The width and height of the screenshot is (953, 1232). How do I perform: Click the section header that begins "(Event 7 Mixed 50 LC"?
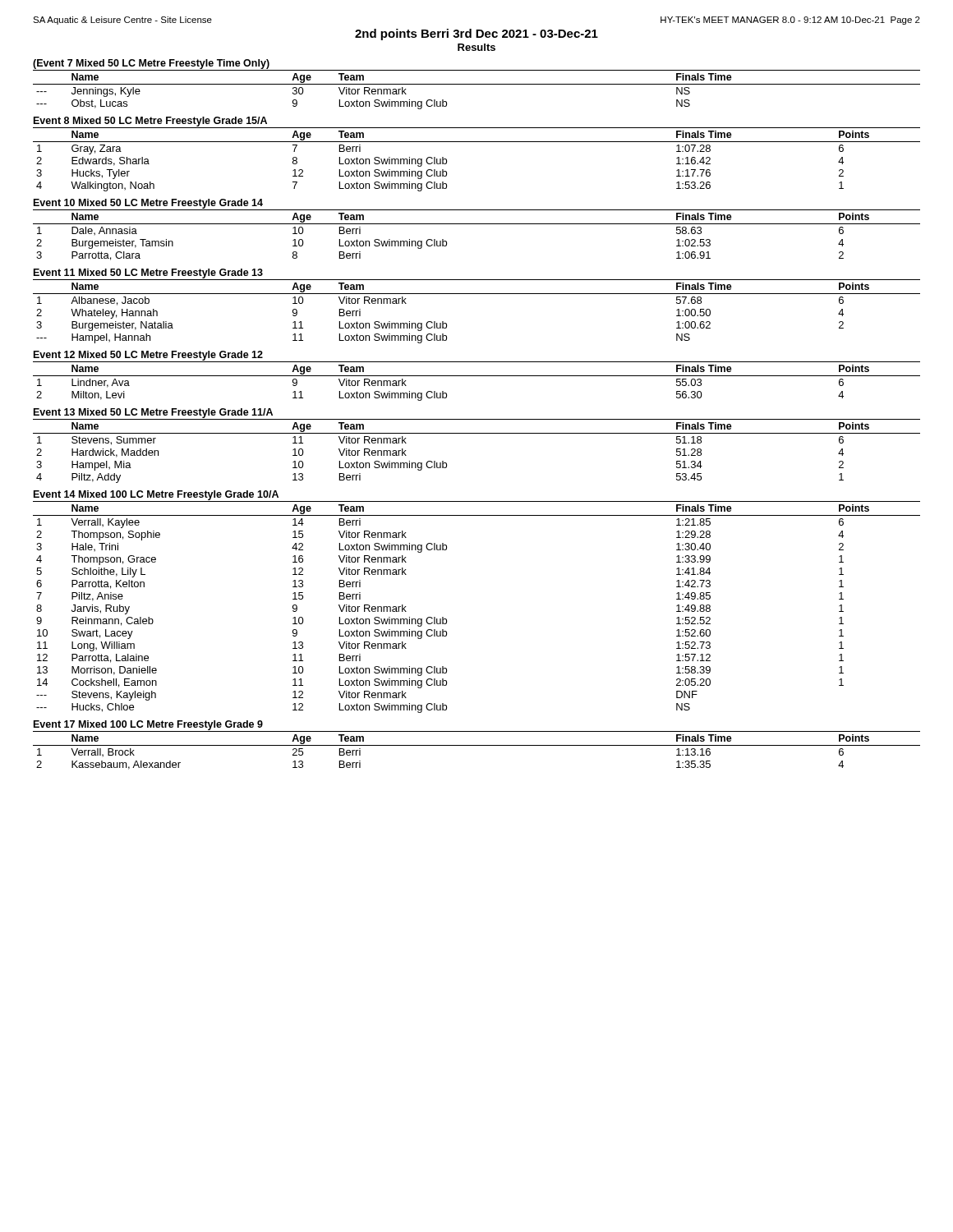[151, 63]
